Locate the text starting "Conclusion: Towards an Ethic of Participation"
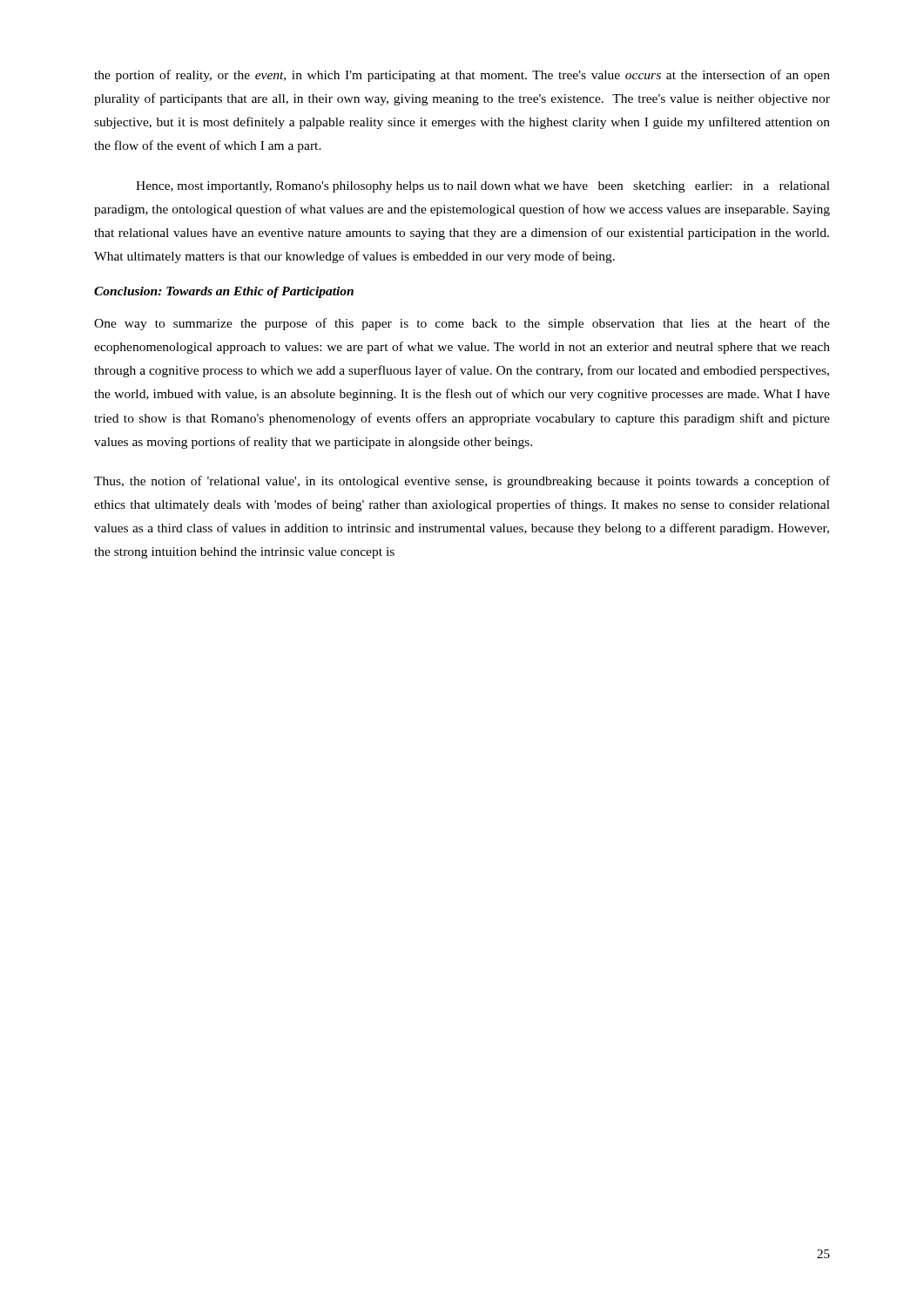 [224, 291]
